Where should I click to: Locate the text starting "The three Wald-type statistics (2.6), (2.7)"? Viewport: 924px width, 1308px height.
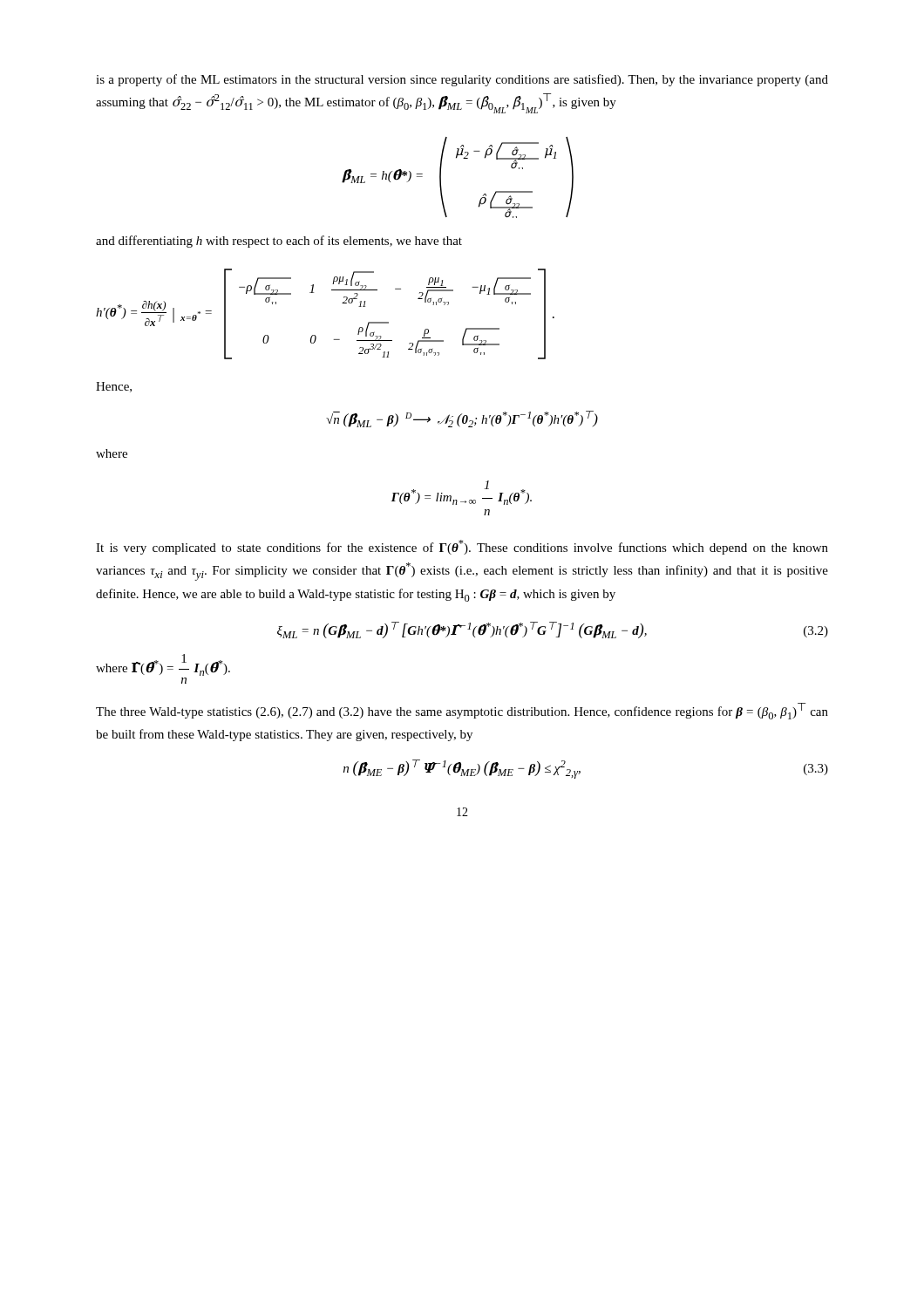(x=462, y=721)
